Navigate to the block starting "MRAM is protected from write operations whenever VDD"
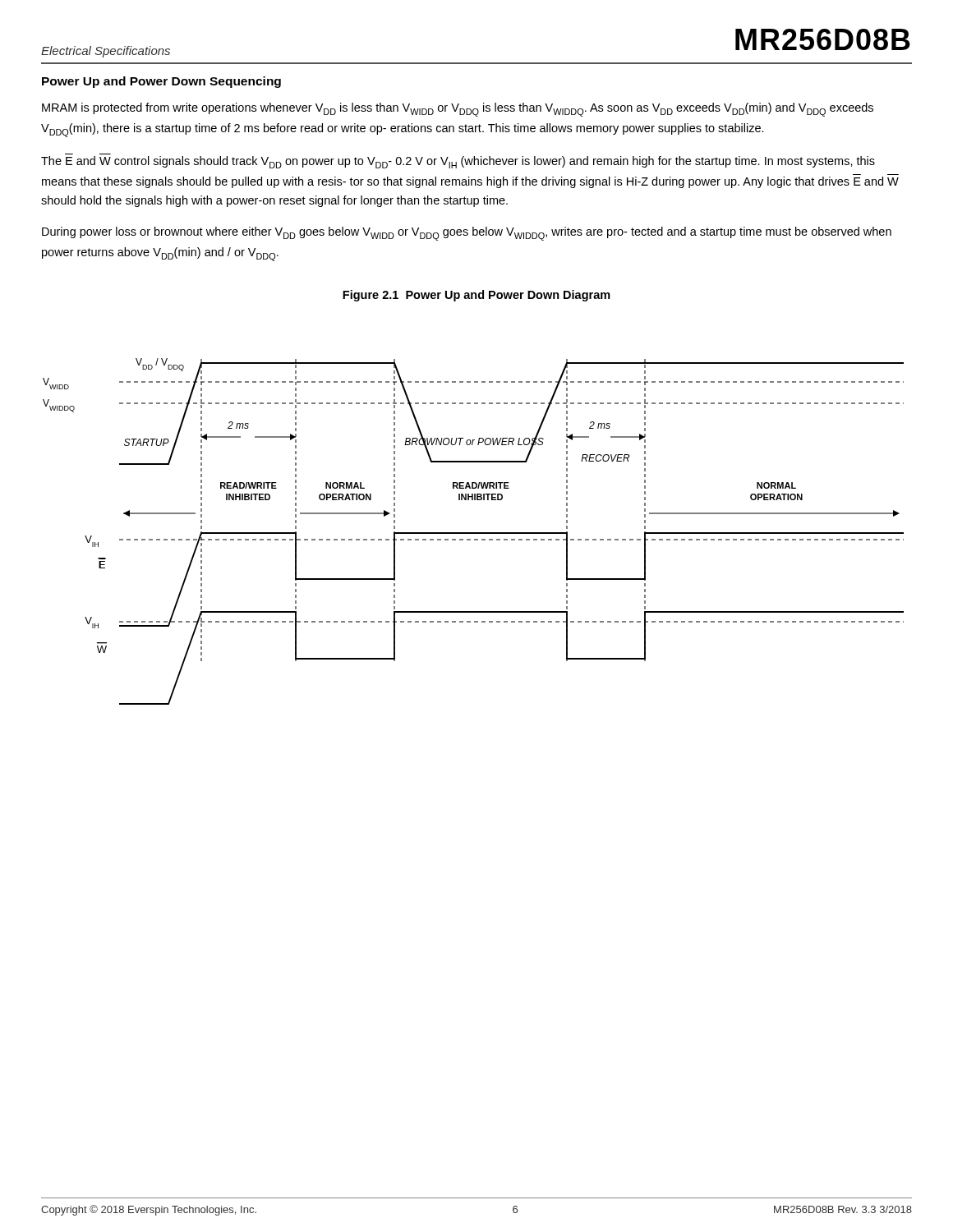Screen dimensions: 1232x953 pos(457,119)
